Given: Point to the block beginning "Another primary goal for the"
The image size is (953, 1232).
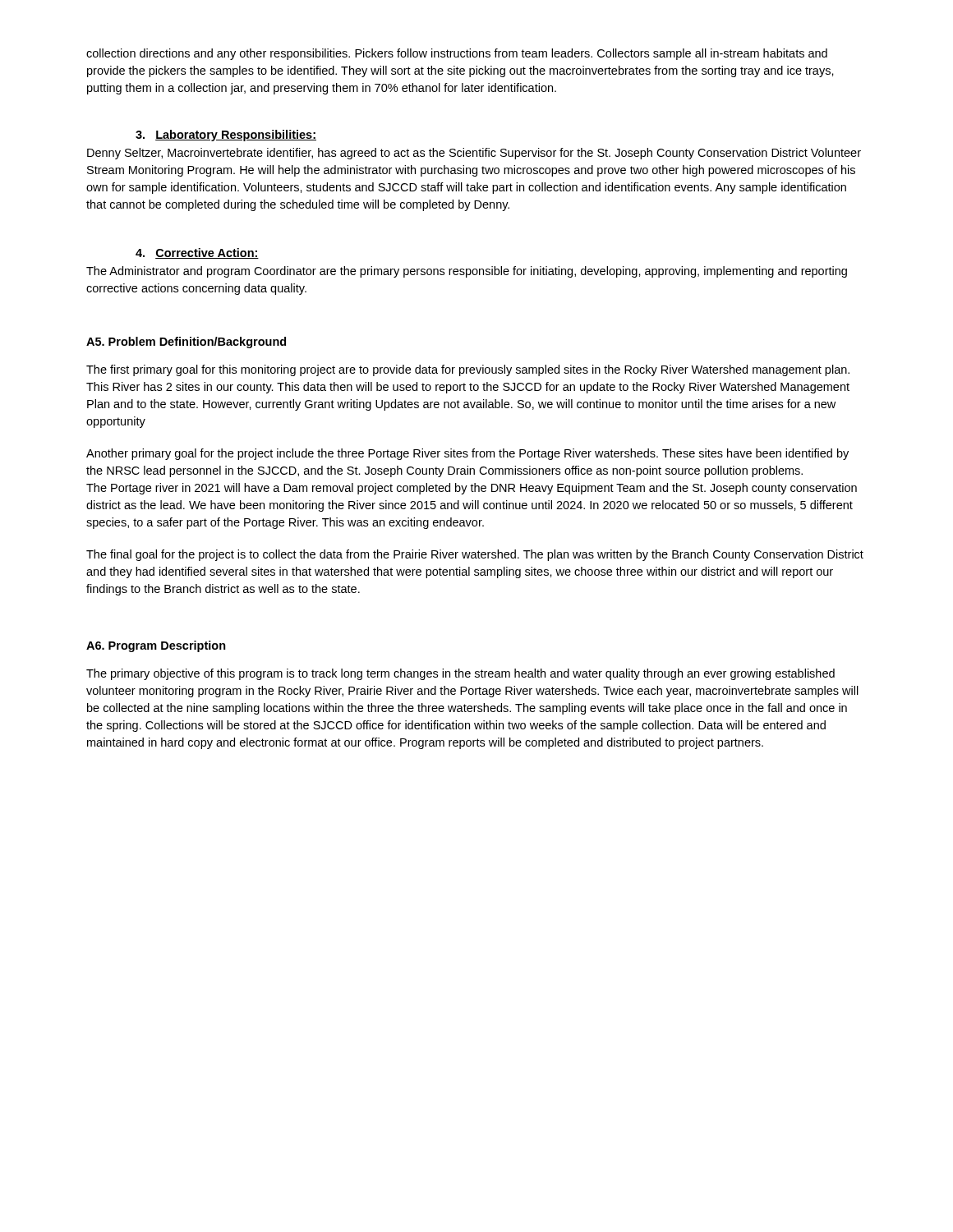Looking at the screenshot, I should (476, 488).
